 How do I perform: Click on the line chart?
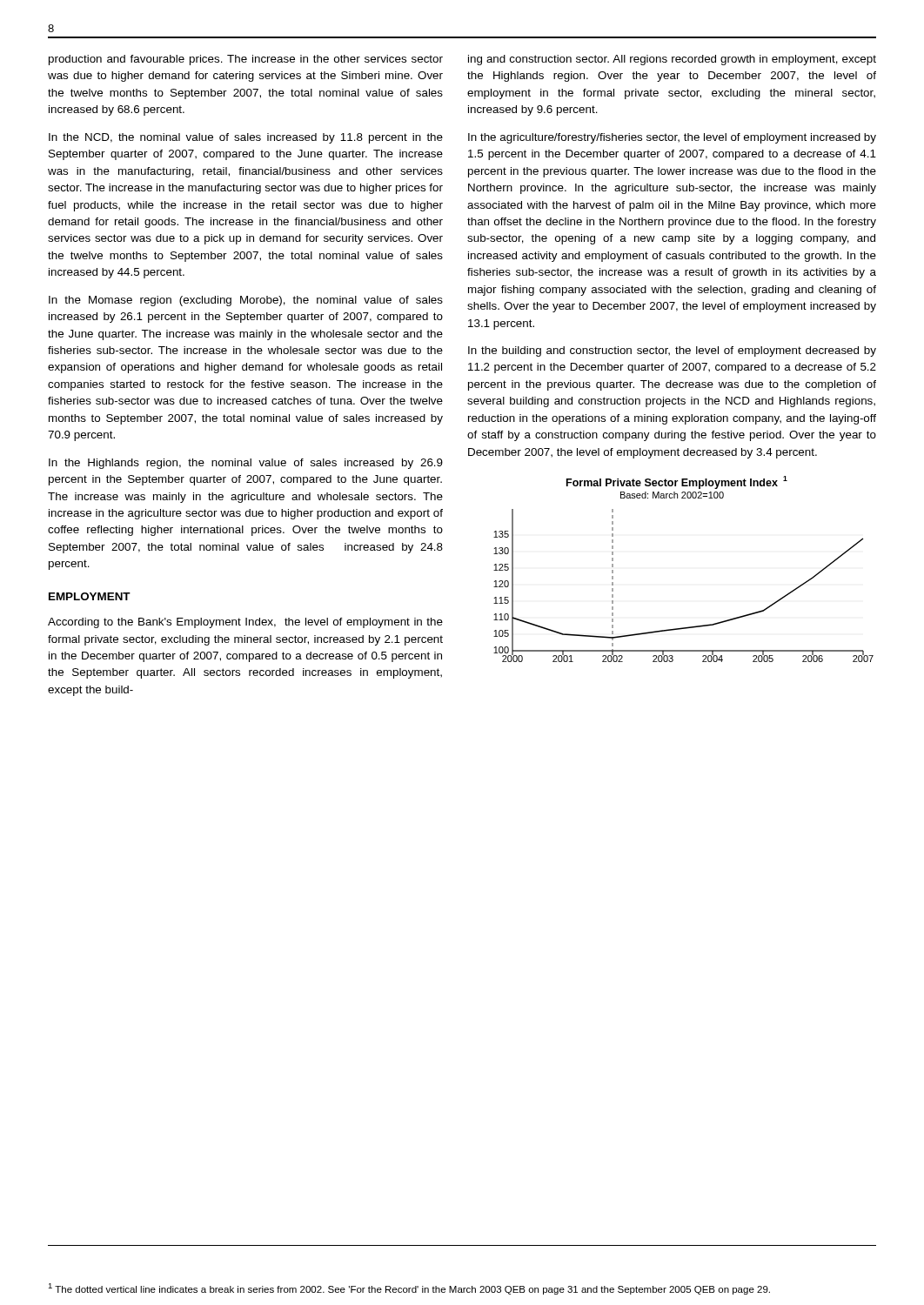pos(672,573)
